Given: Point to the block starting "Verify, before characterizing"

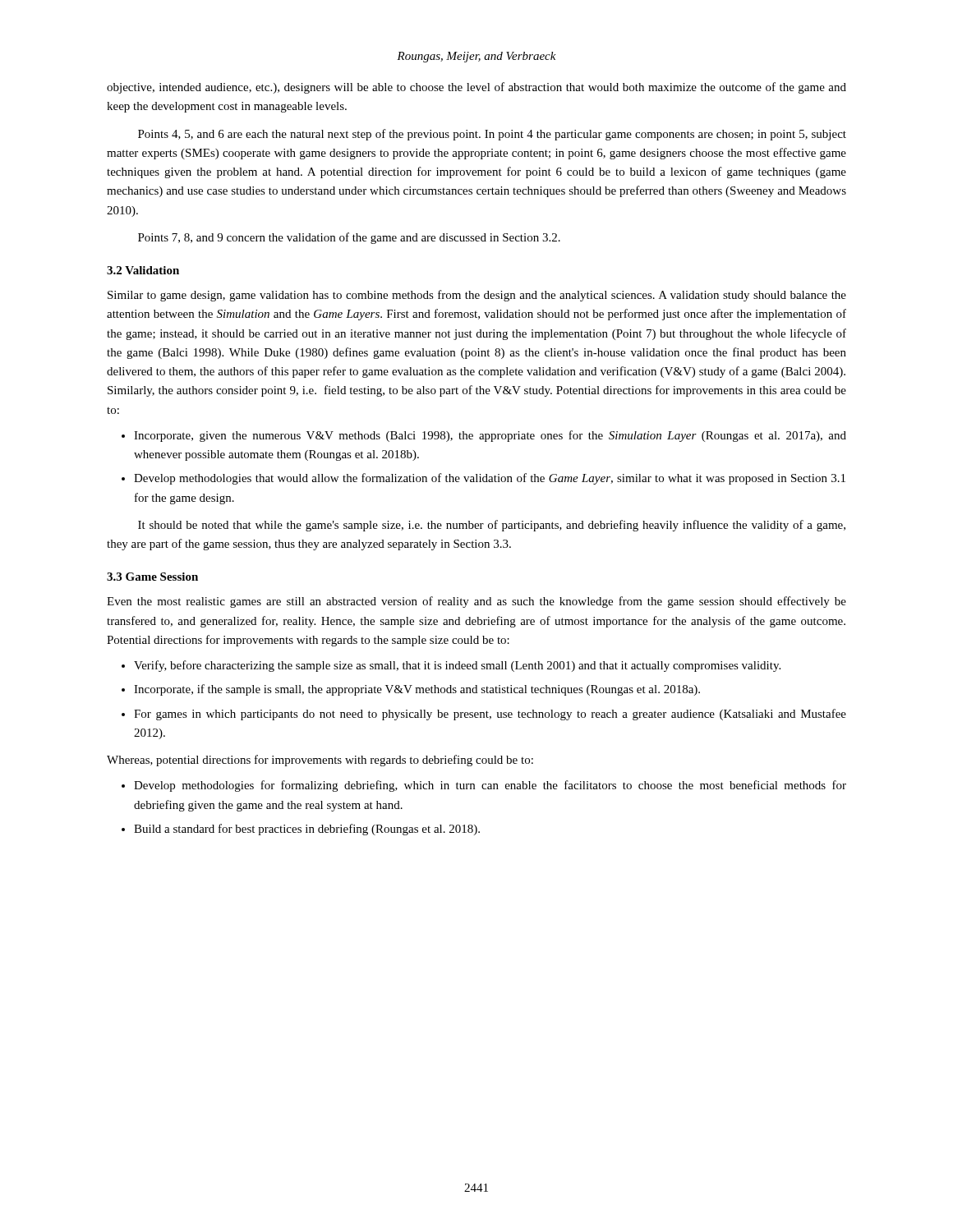Looking at the screenshot, I should [458, 665].
